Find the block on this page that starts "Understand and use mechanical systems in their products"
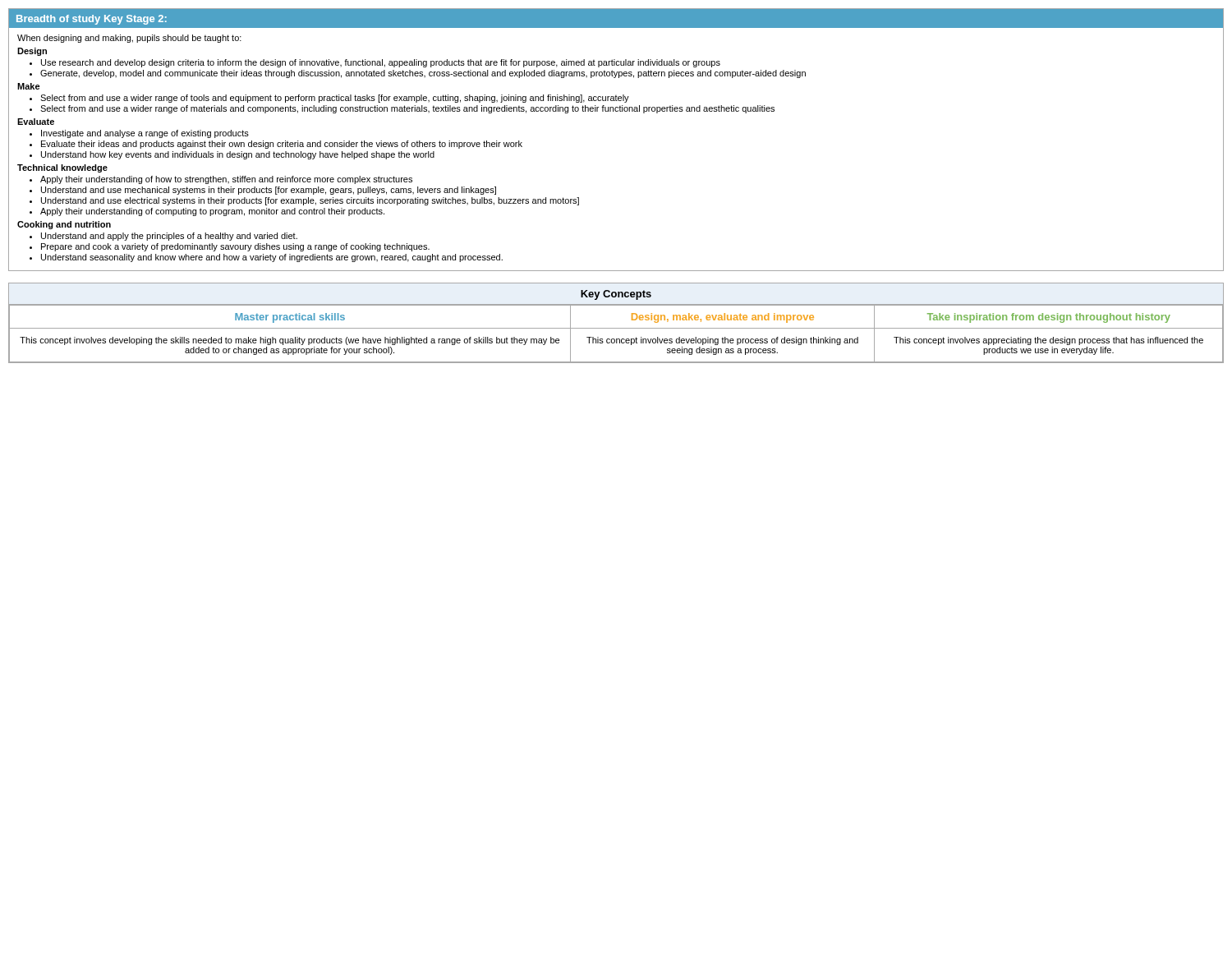This screenshot has height=953, width=1232. 269,190
